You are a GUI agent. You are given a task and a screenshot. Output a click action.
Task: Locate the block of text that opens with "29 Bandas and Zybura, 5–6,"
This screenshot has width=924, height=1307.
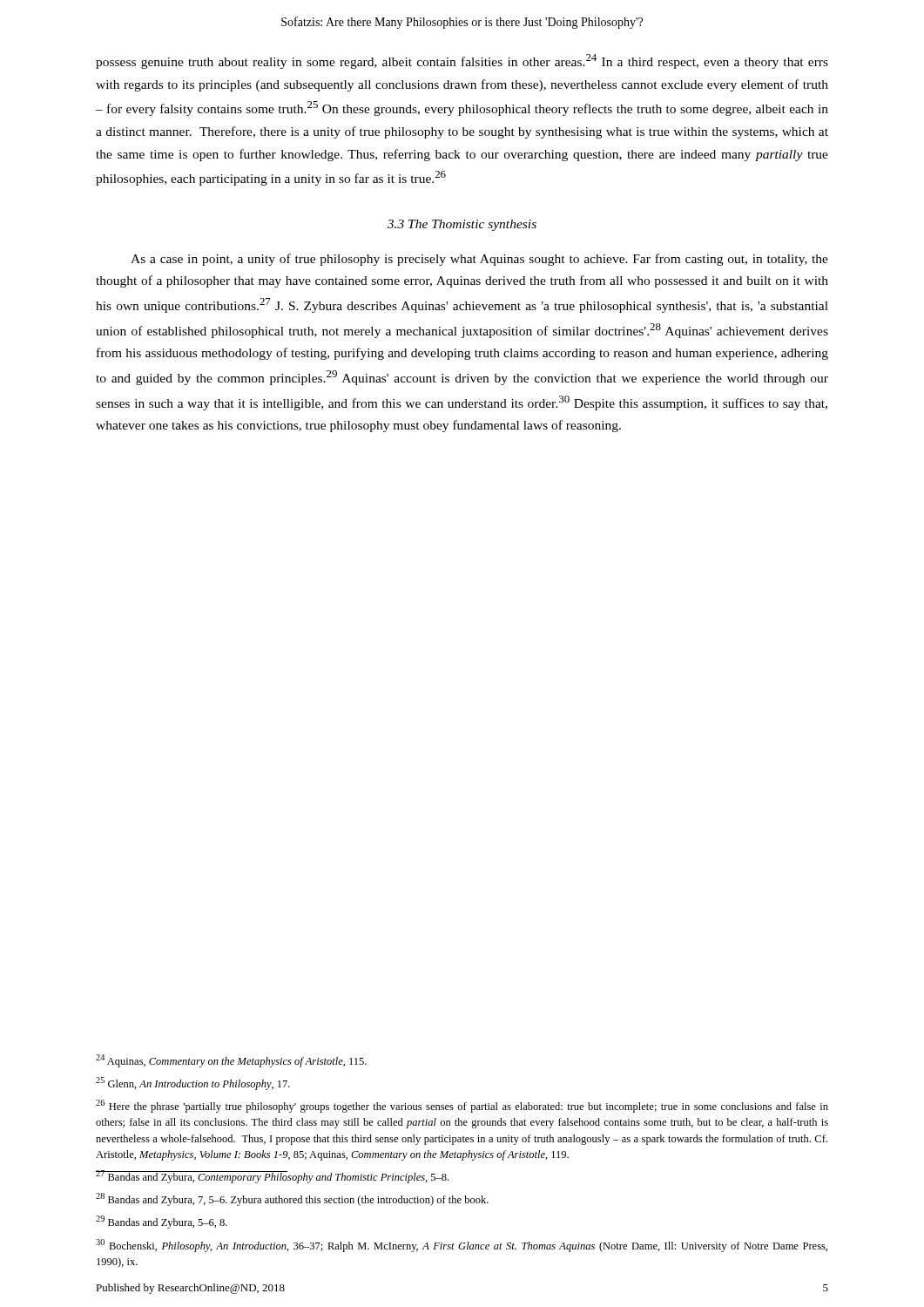coord(162,1222)
